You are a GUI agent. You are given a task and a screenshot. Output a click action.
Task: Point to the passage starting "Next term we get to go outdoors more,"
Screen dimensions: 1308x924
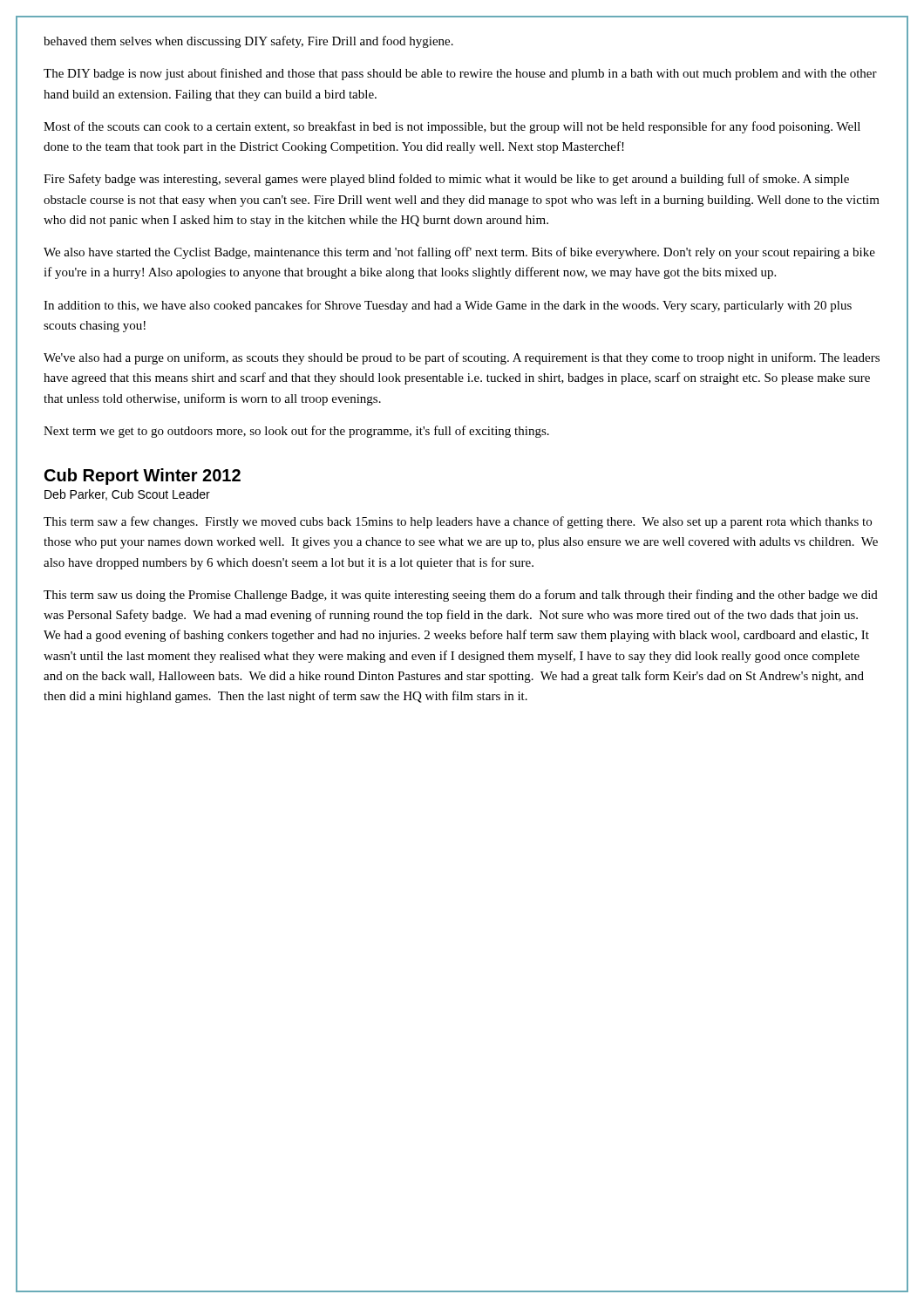click(x=297, y=431)
